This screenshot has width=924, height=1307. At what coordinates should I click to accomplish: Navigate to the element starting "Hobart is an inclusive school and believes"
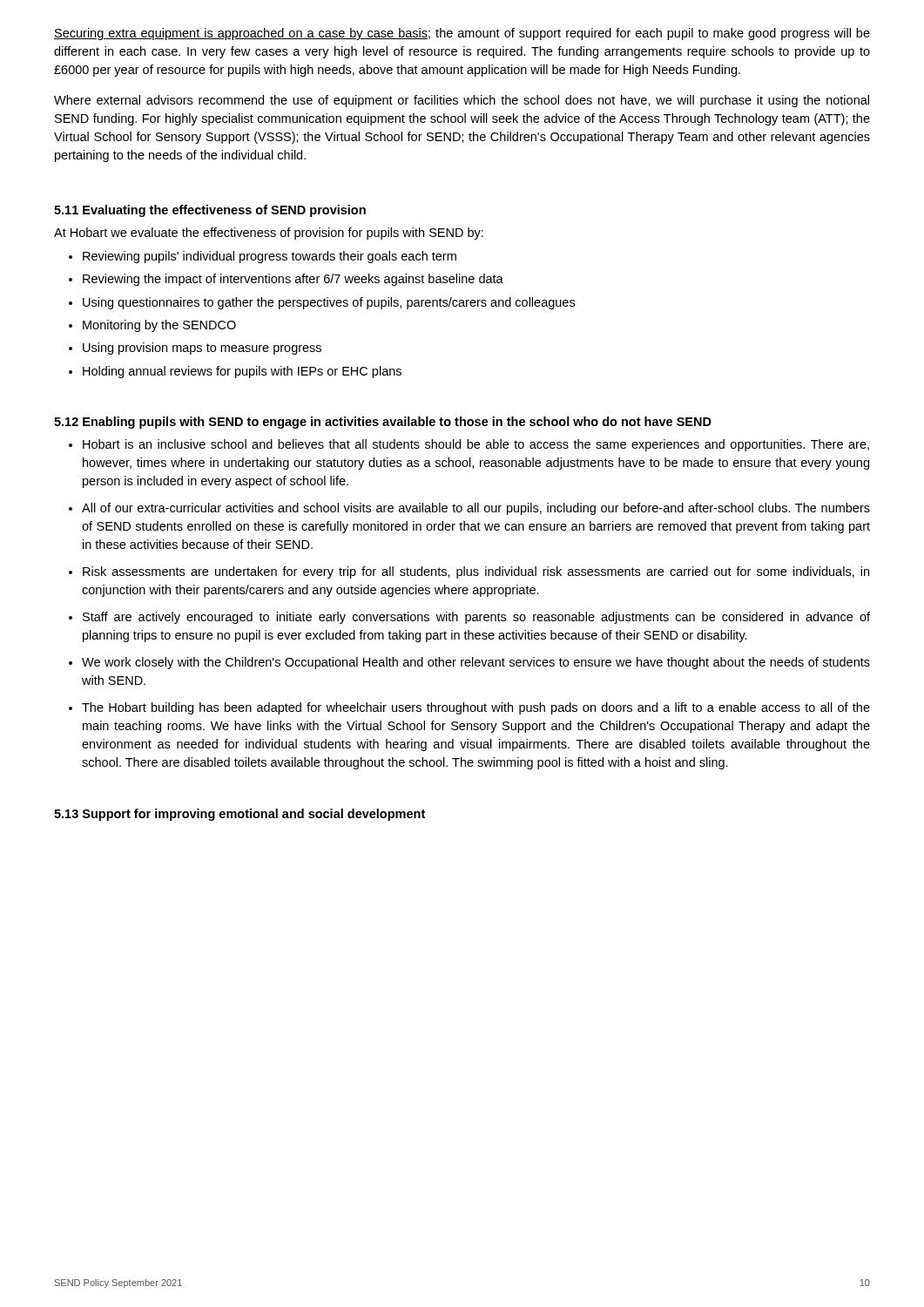pyautogui.click(x=476, y=463)
